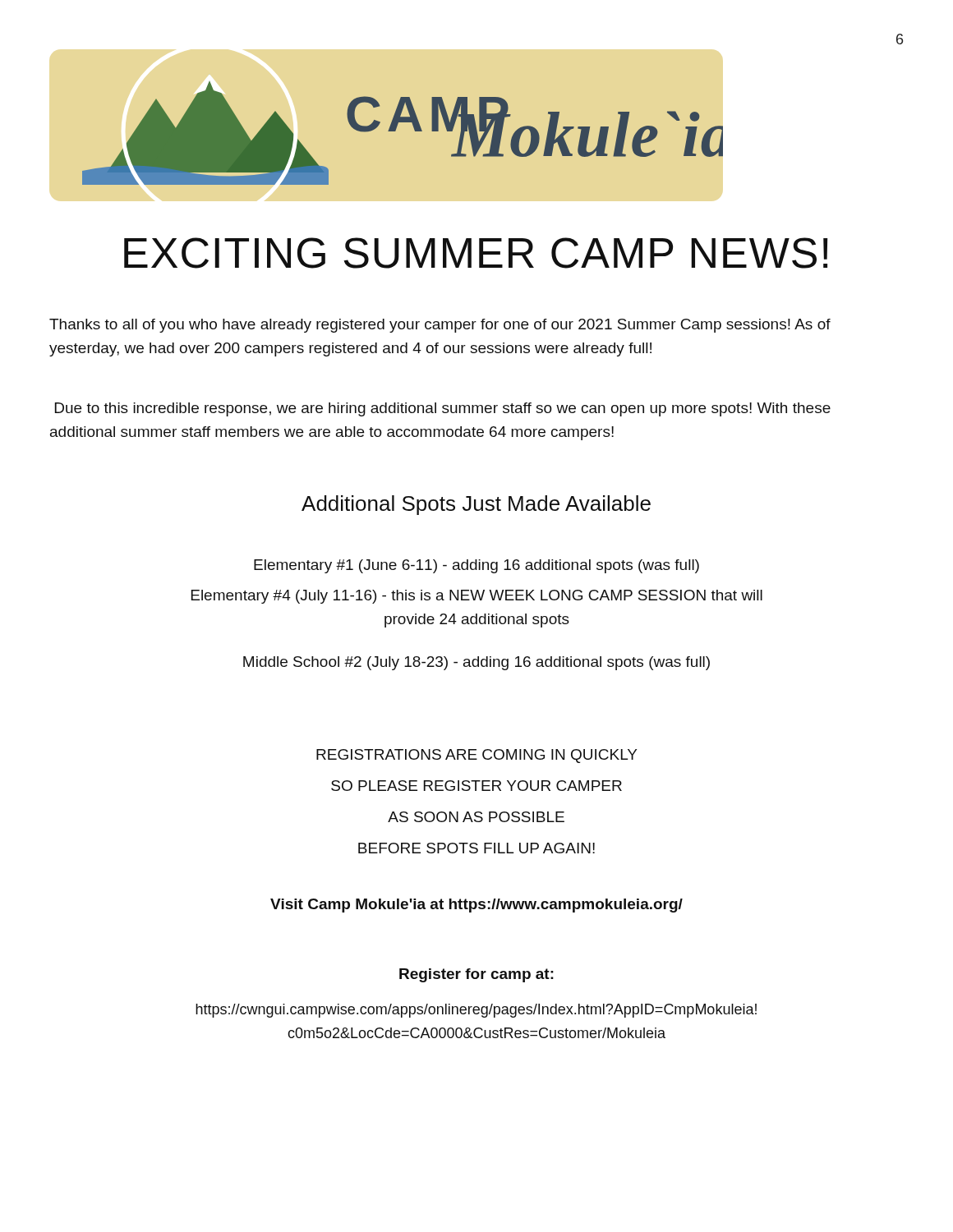This screenshot has width=953, height=1232.
Task: Find the list item containing "Middle School #2 (July 18-23)"
Action: coord(476,662)
